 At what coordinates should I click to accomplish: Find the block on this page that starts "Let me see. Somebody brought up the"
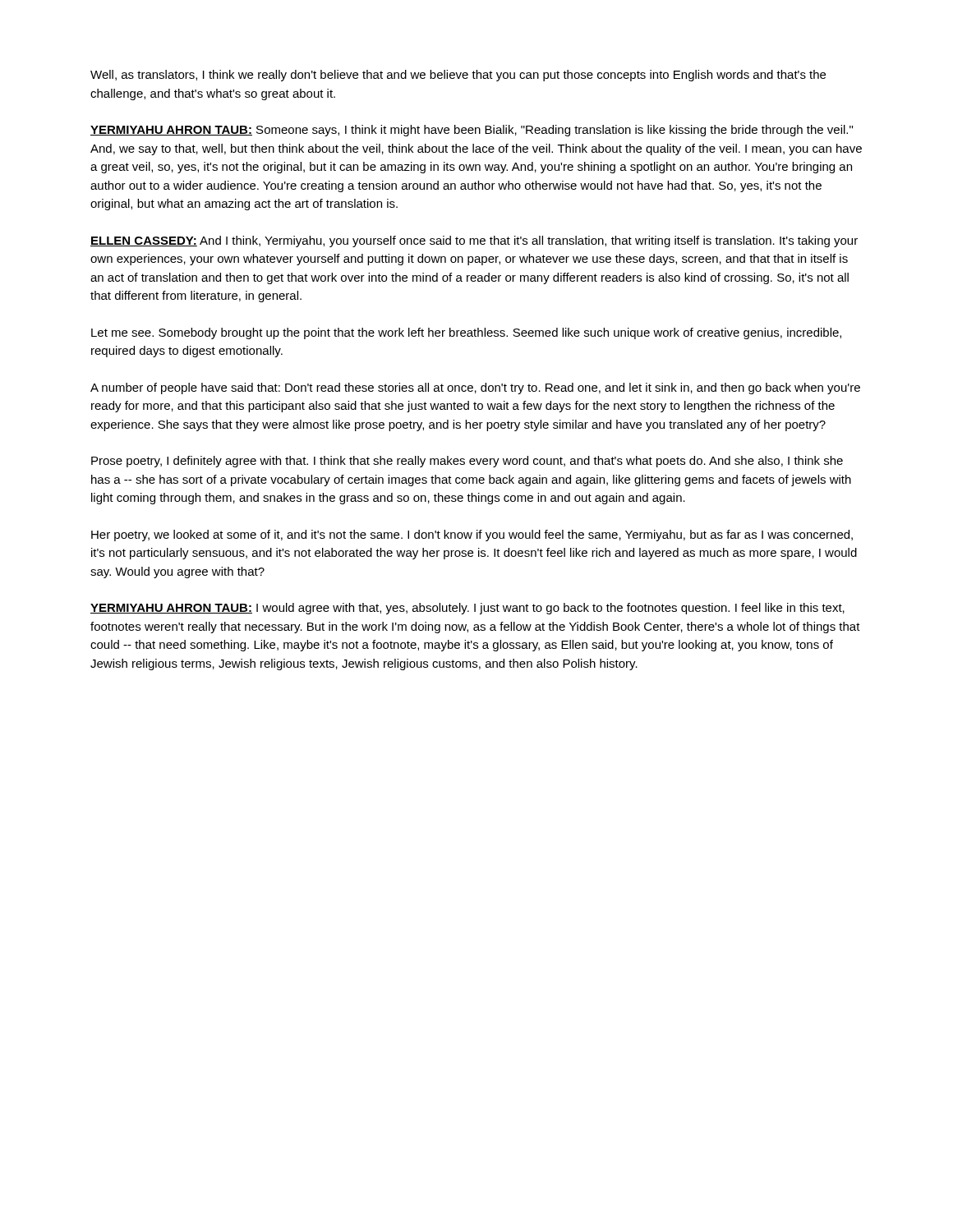coord(466,341)
